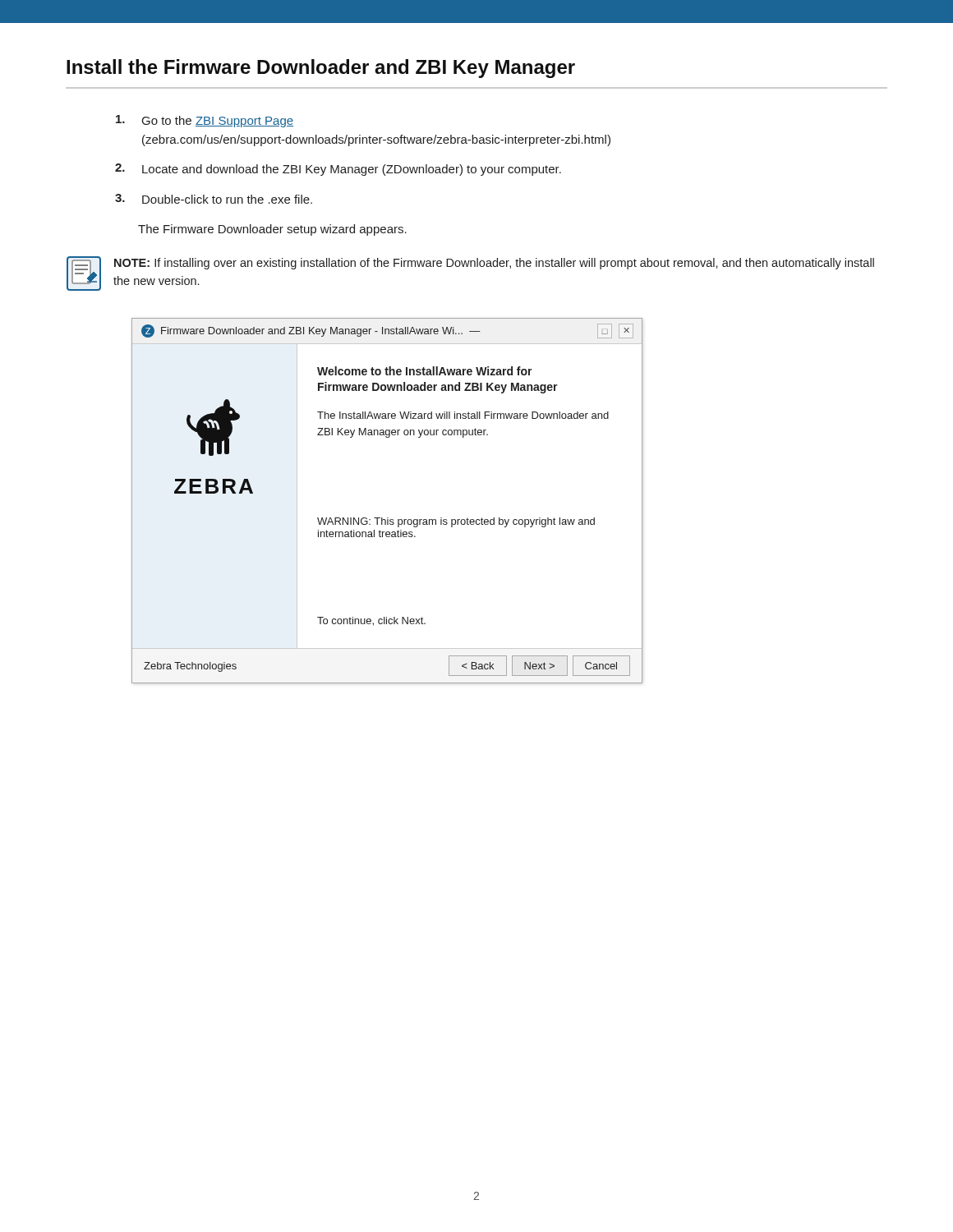Select the text starting "The Firmware Downloader setup wizard"
Screen dimensions: 1232x953
273,229
